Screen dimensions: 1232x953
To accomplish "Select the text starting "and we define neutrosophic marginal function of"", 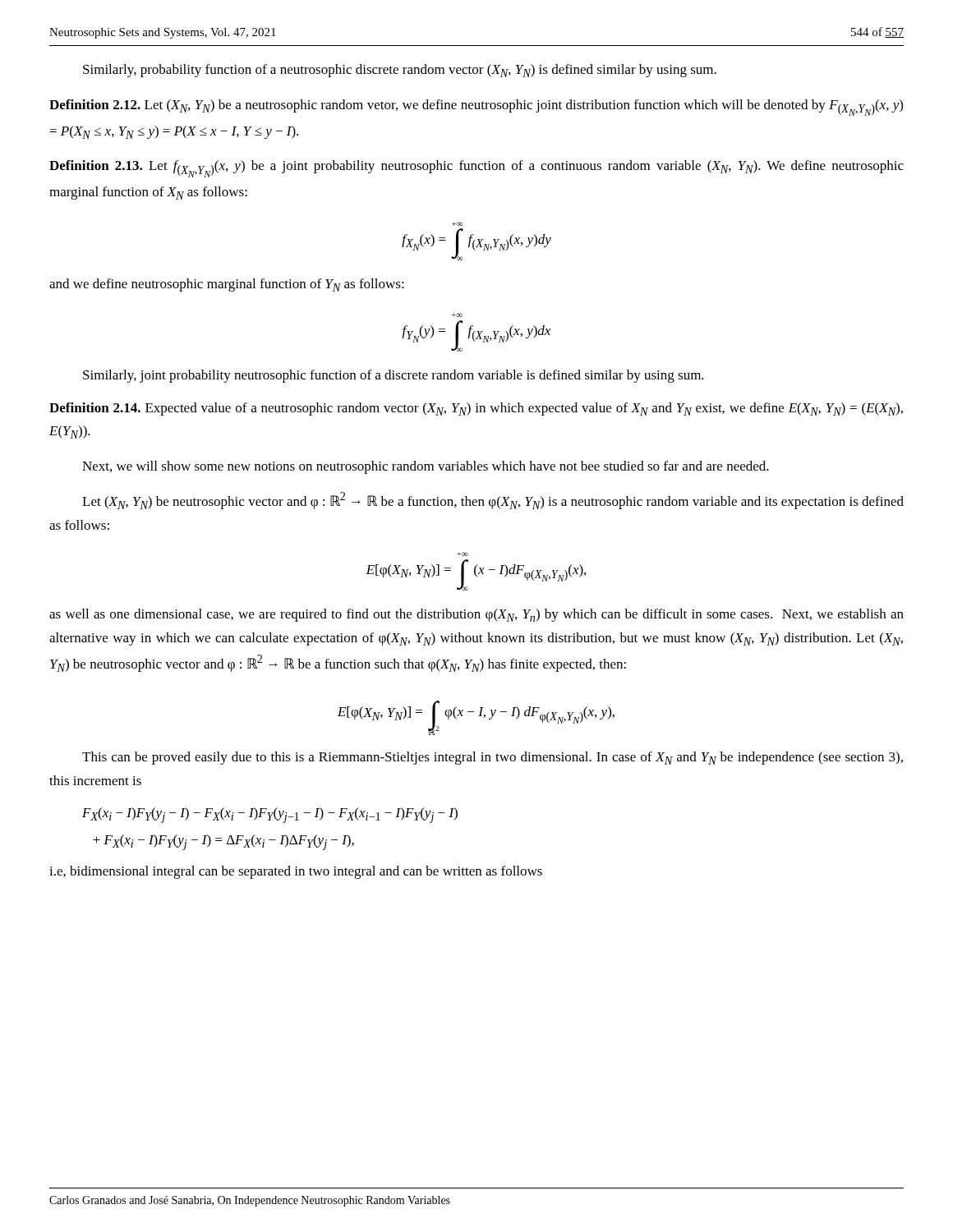I will pos(227,285).
